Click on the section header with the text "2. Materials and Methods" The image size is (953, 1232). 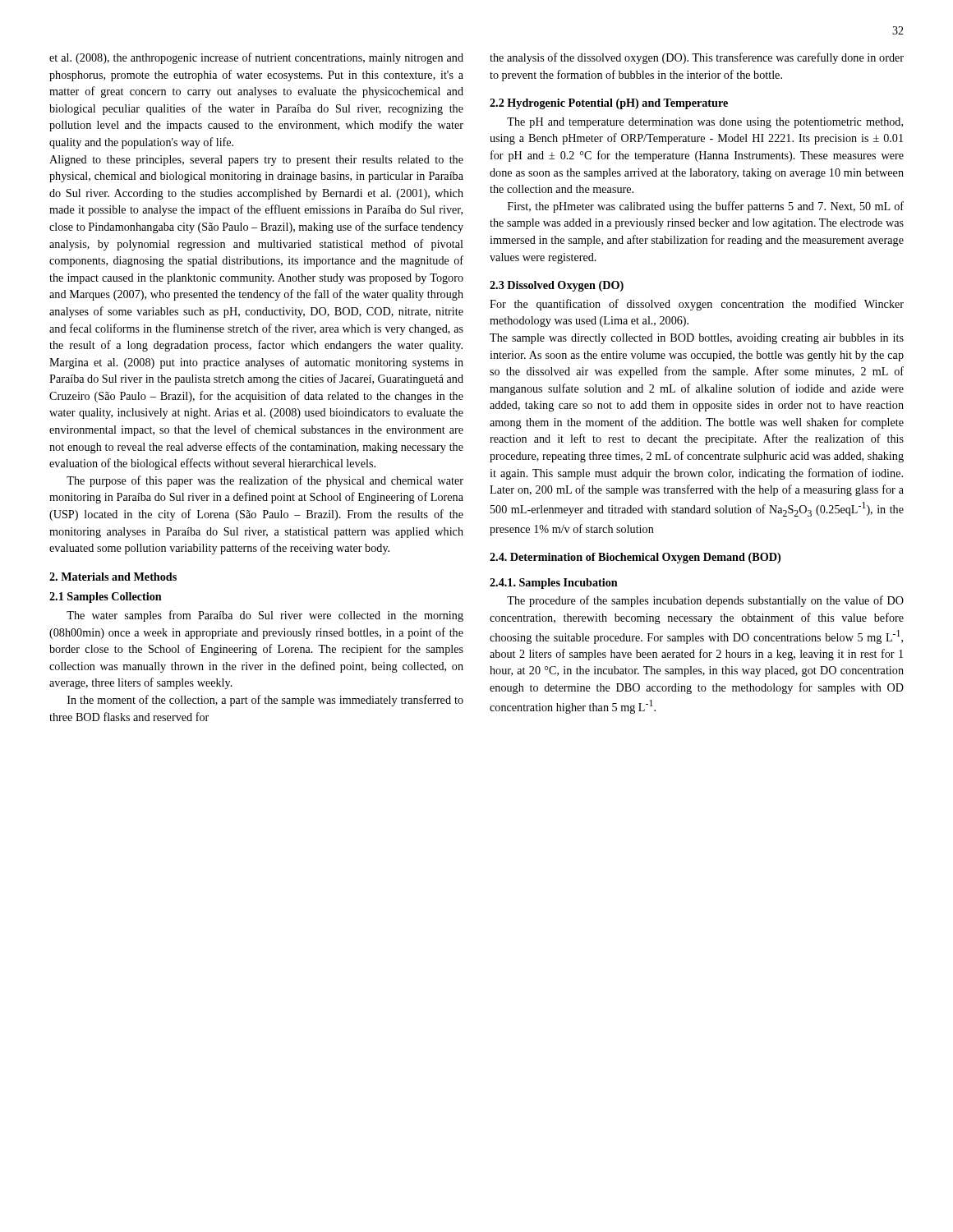[113, 577]
